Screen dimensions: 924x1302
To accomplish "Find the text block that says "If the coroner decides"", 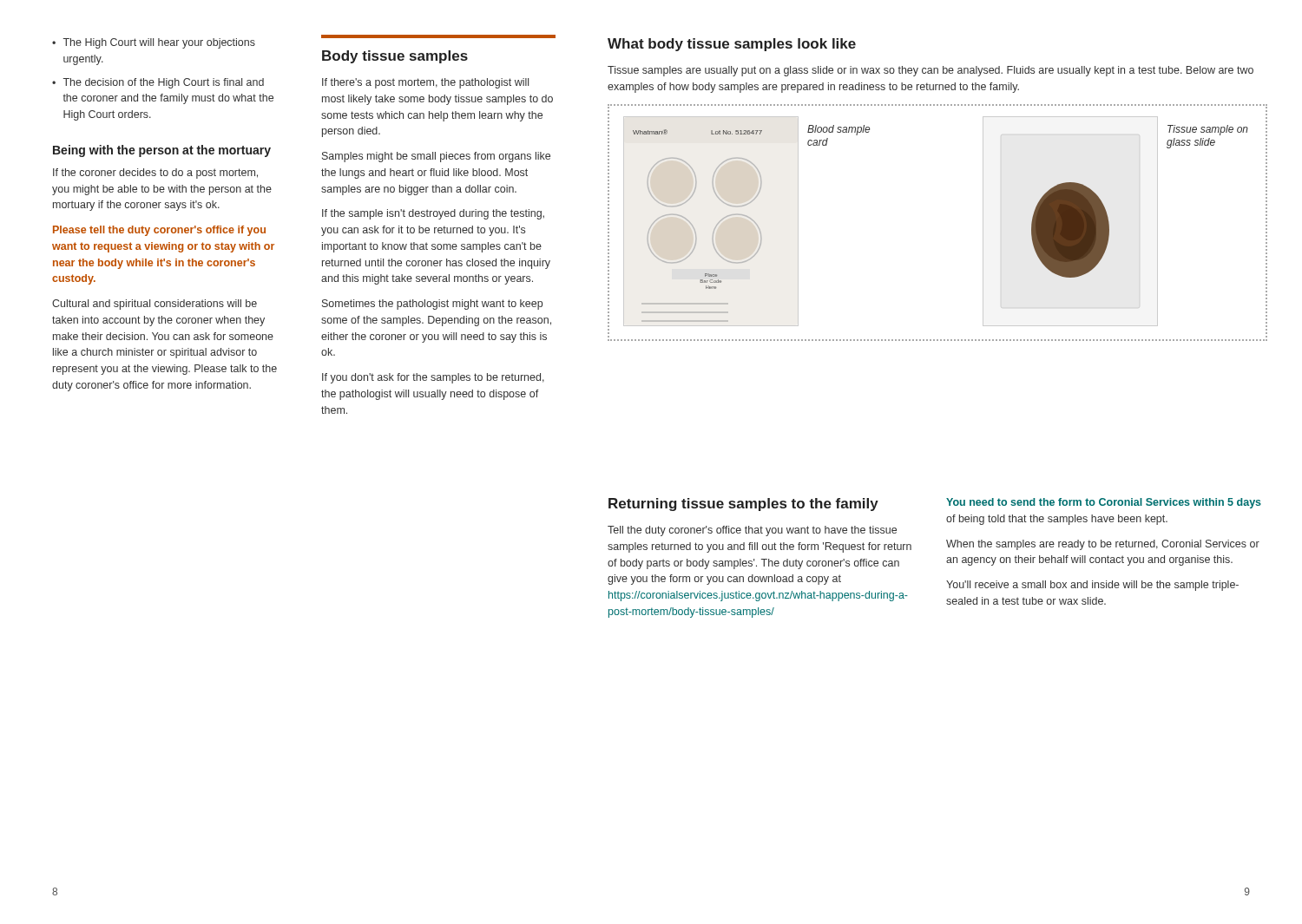I will (162, 189).
